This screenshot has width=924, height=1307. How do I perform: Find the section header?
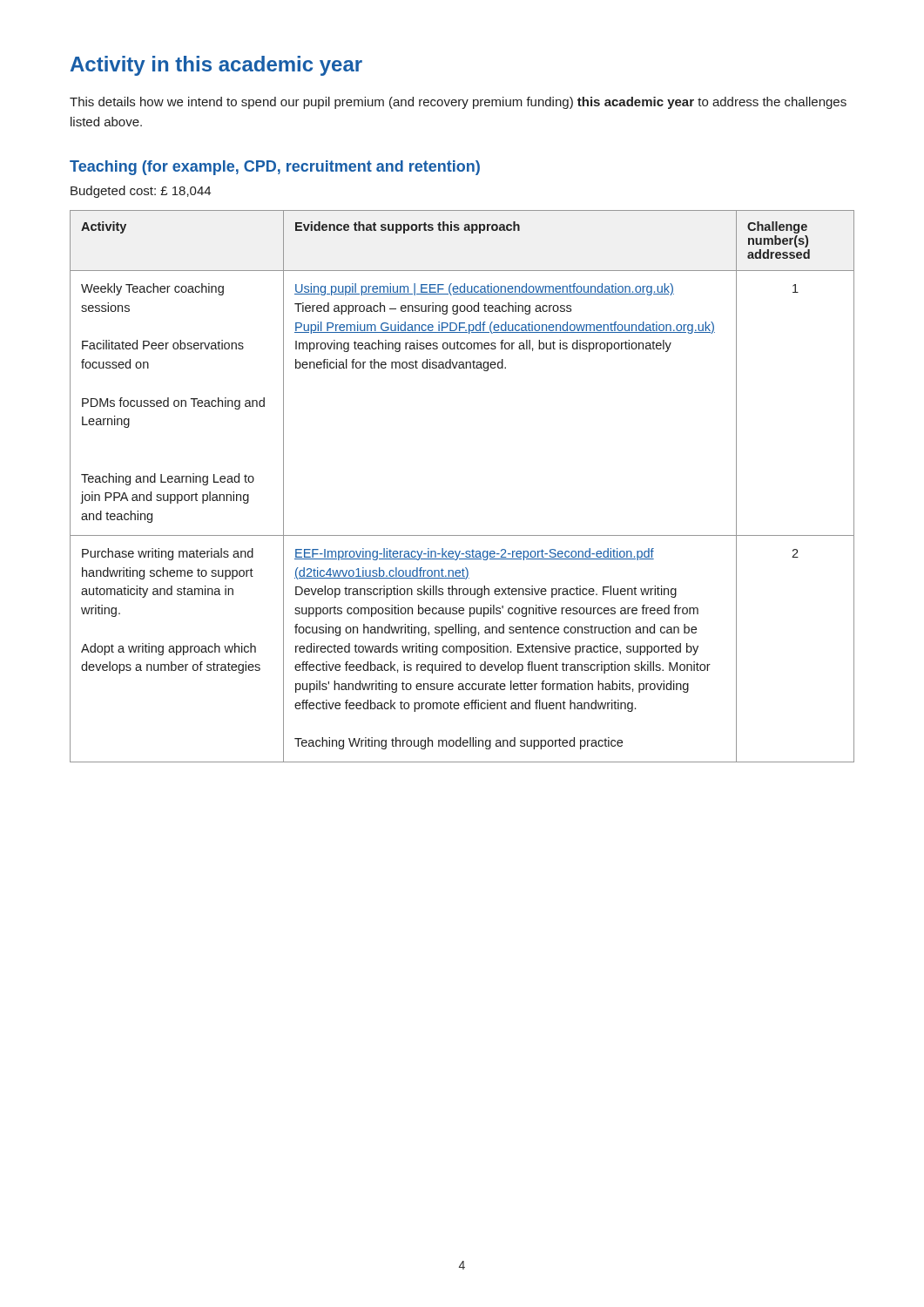point(462,167)
